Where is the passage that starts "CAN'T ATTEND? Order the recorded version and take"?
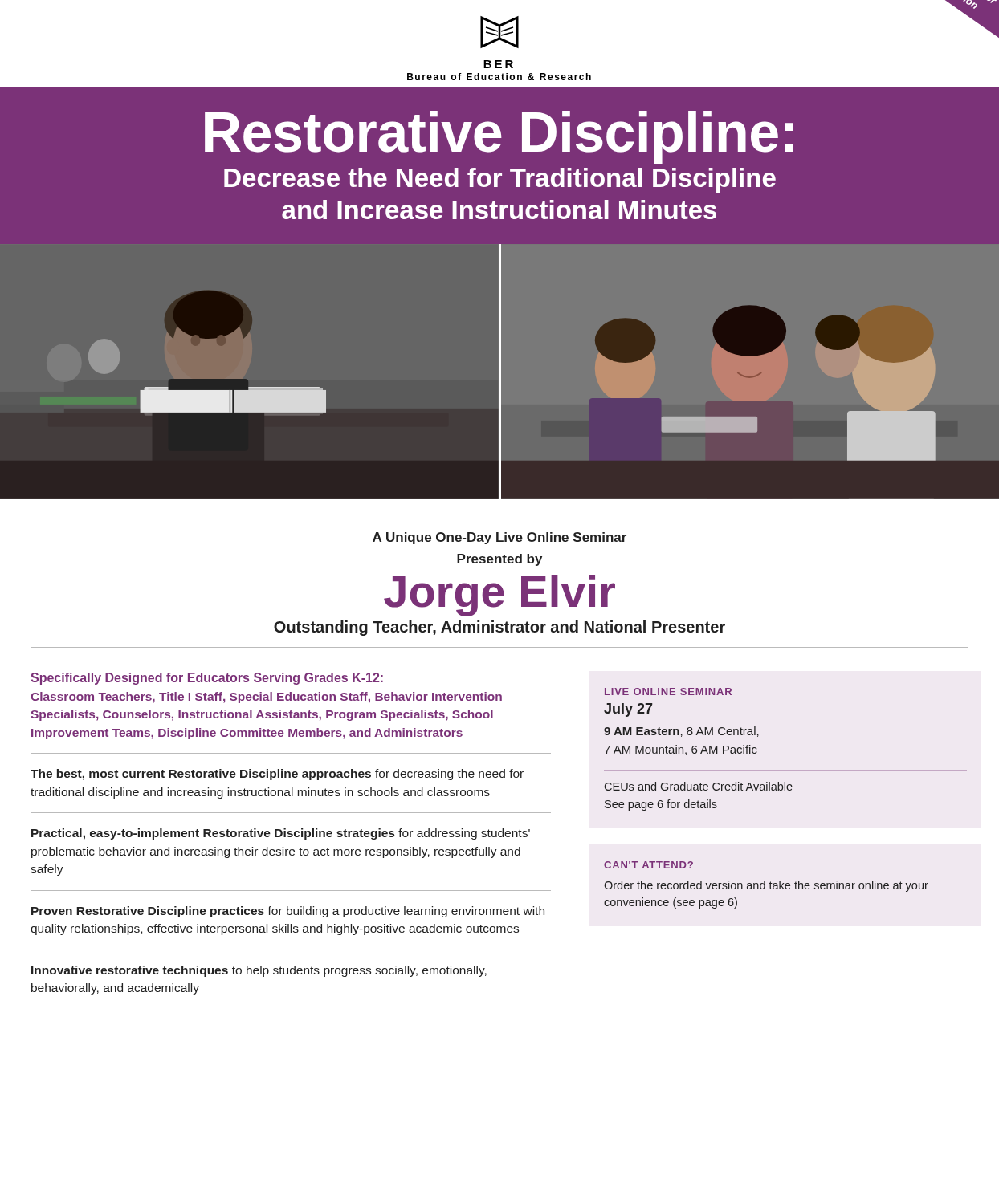Screen dimensions: 1204x999 (x=785, y=885)
